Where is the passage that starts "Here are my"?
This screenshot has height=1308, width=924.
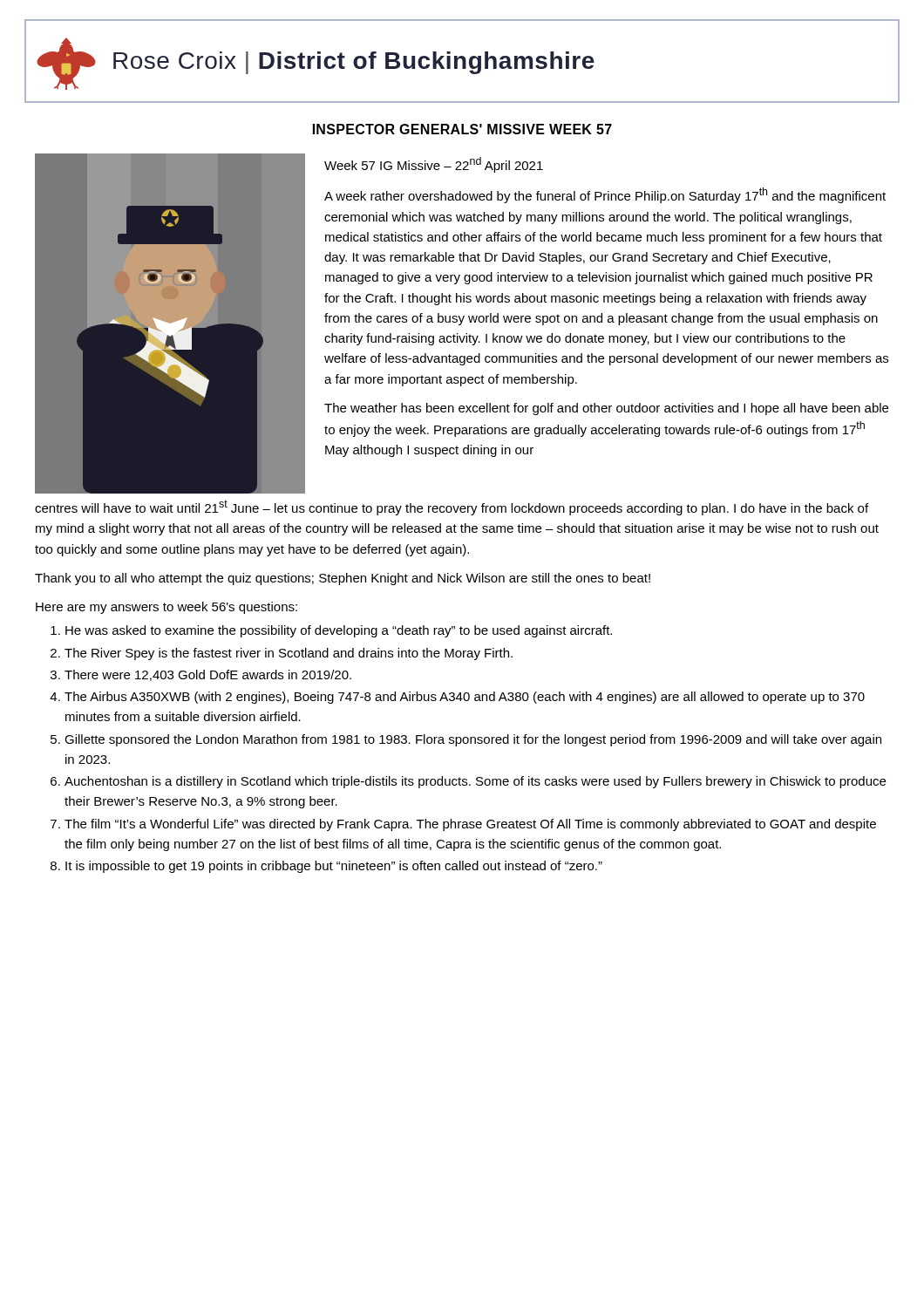click(167, 606)
